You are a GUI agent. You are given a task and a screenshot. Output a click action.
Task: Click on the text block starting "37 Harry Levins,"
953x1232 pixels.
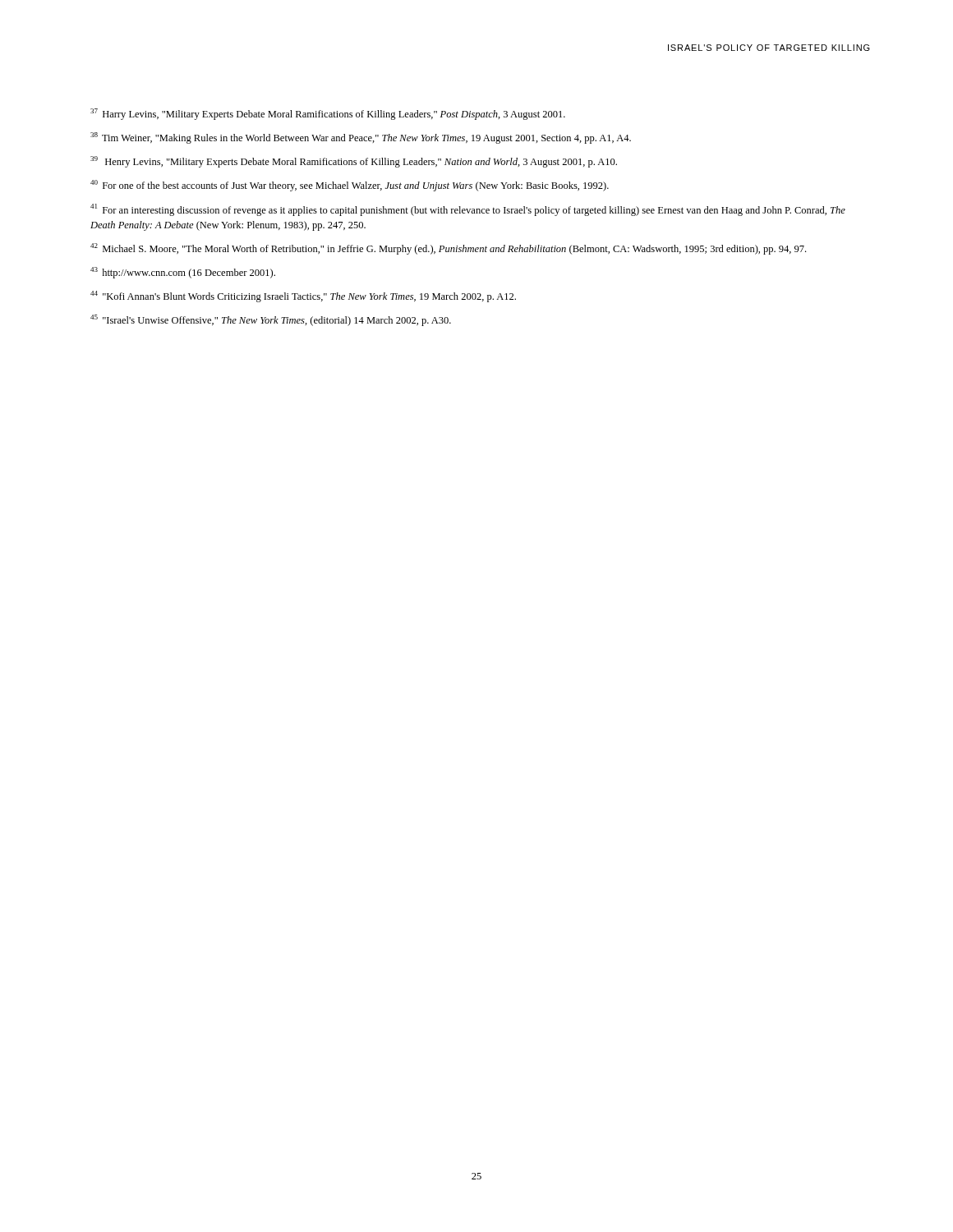[328, 113]
